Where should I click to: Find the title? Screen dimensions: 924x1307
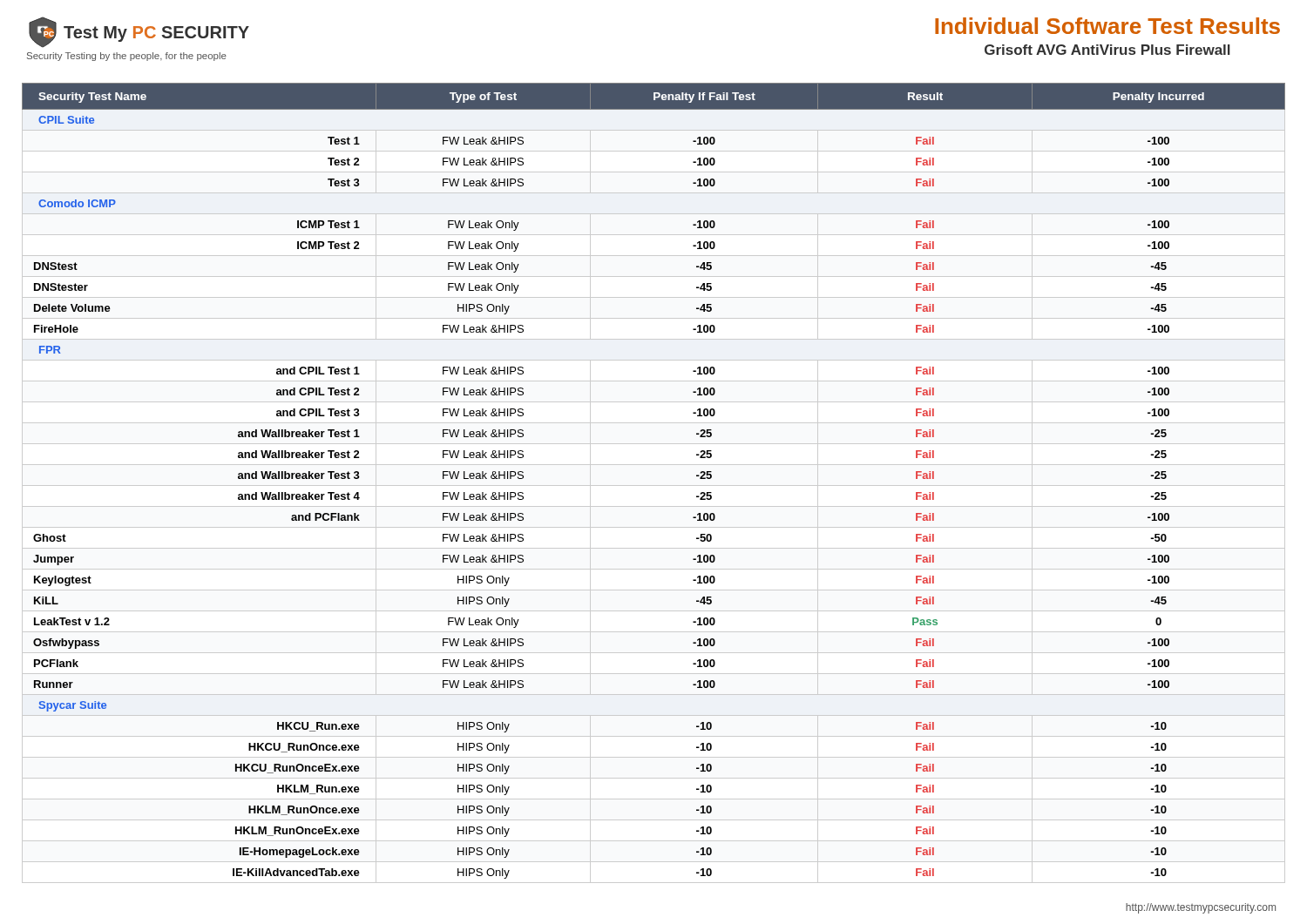click(x=1107, y=36)
